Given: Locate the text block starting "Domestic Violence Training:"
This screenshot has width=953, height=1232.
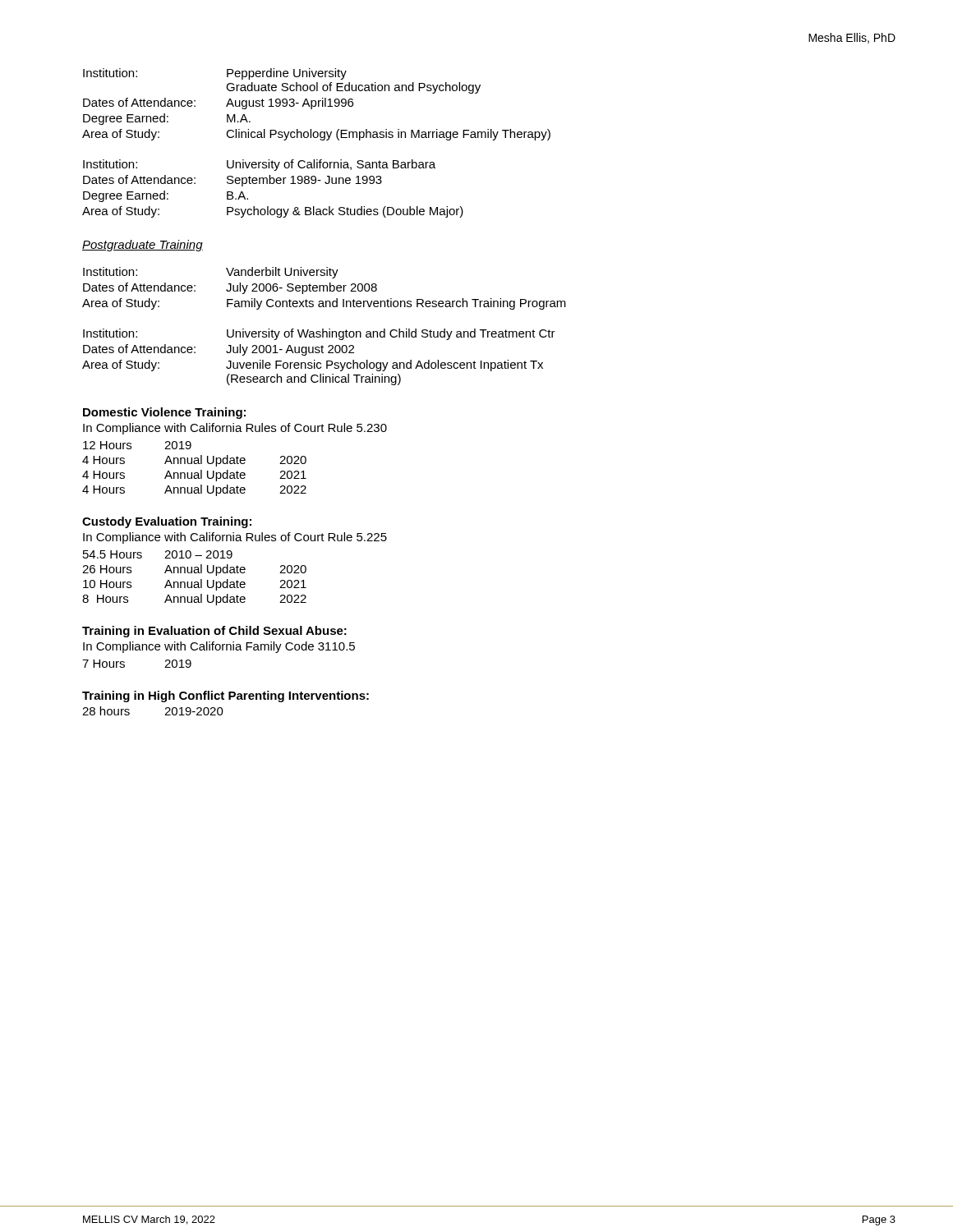Looking at the screenshot, I should [165, 412].
